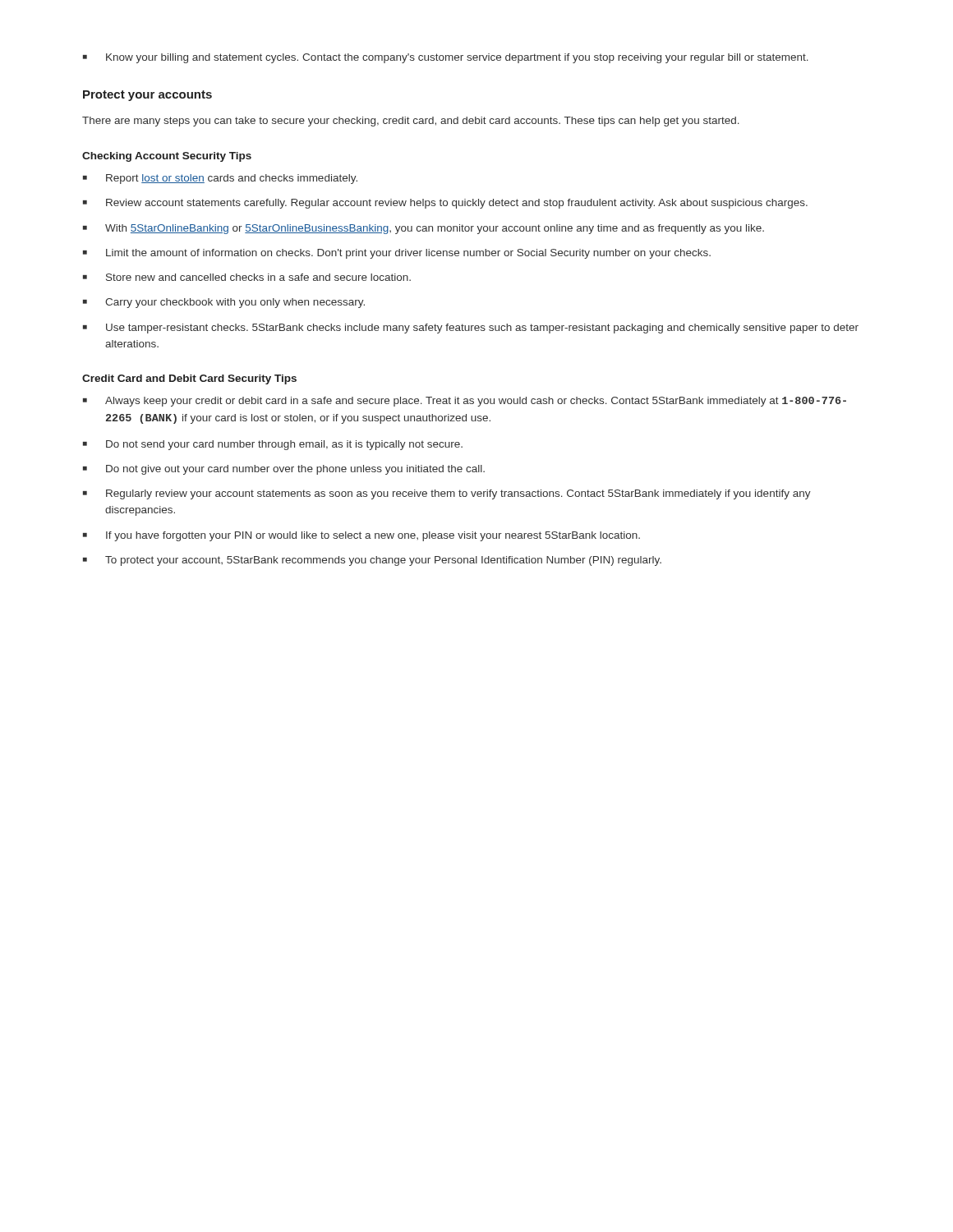Image resolution: width=953 pixels, height=1232 pixels.
Task: Where is the passage that starts "■ Report lost or stolen cards"?
Action: [220, 179]
